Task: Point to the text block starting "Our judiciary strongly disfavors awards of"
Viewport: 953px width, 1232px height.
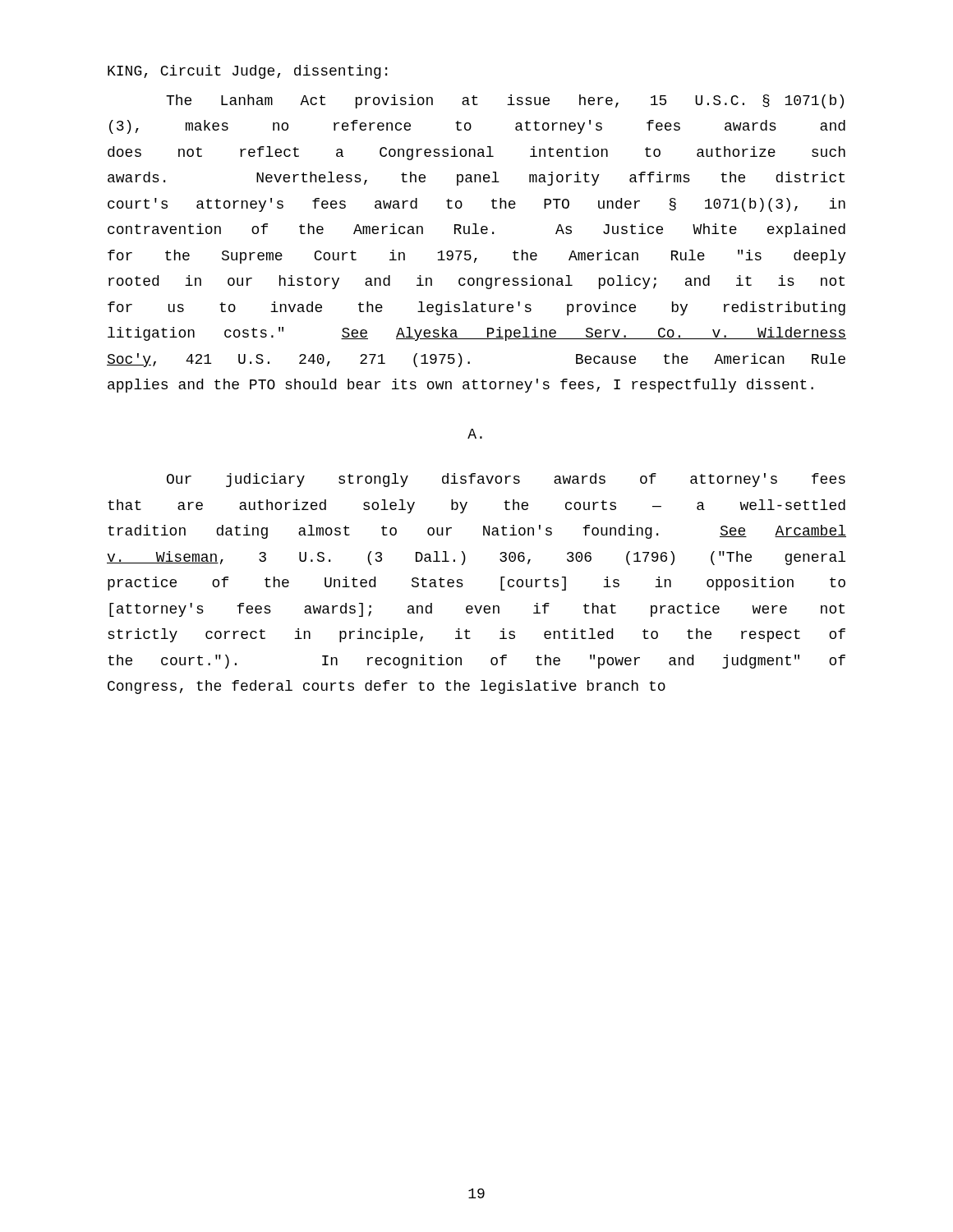Action: pos(506,480)
